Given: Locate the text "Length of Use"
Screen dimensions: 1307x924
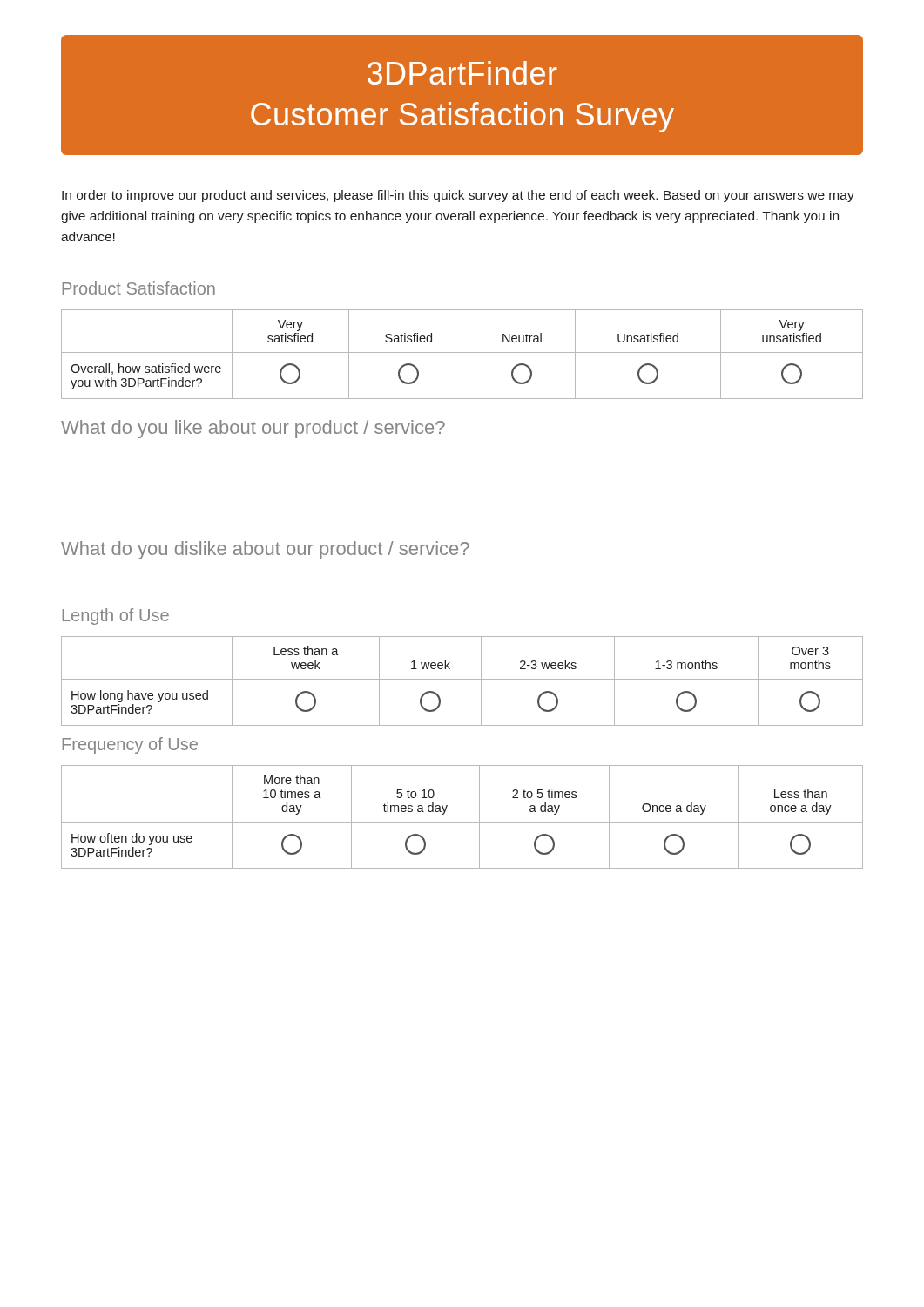Looking at the screenshot, I should point(115,615).
